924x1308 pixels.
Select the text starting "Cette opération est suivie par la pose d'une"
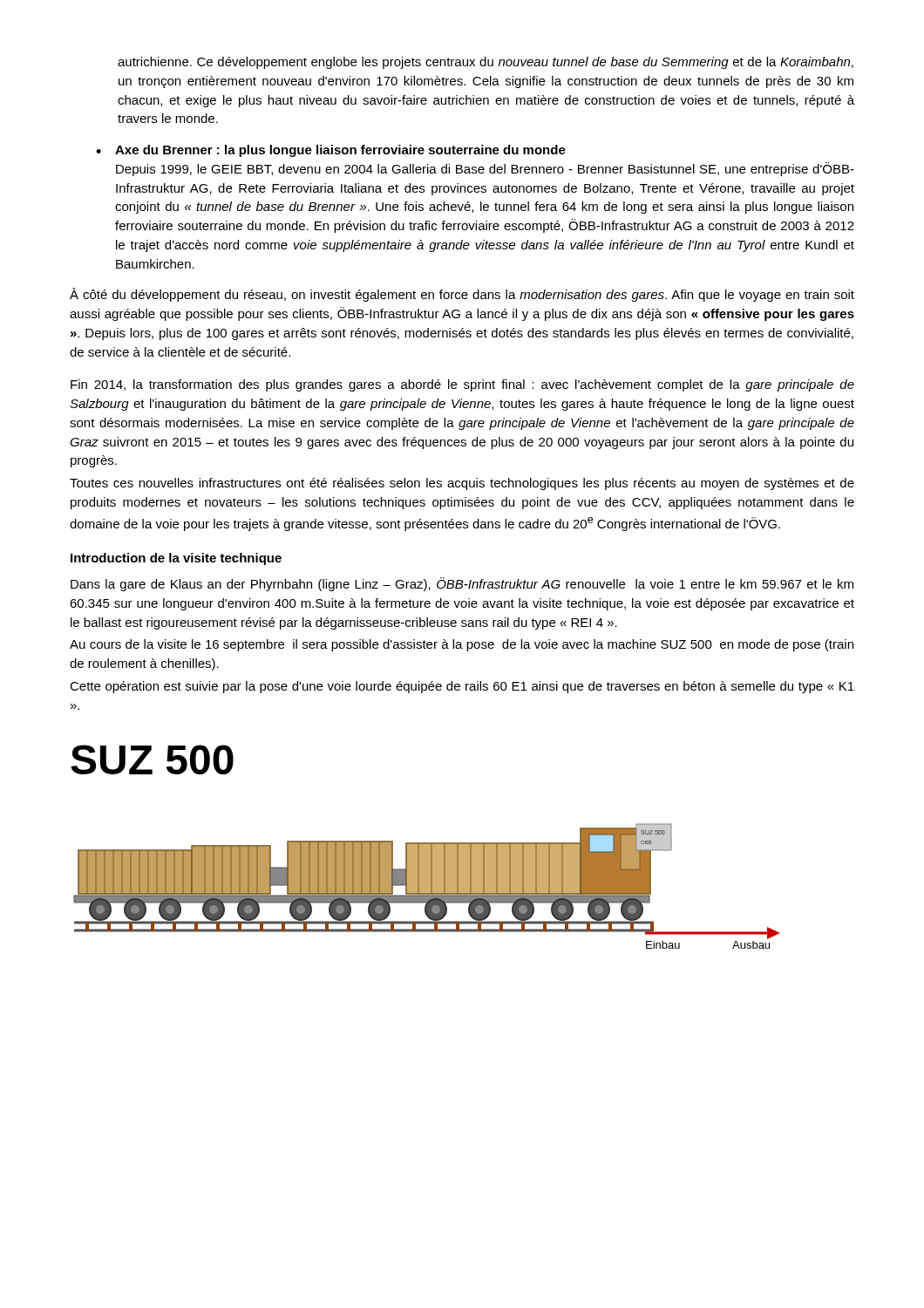[462, 695]
